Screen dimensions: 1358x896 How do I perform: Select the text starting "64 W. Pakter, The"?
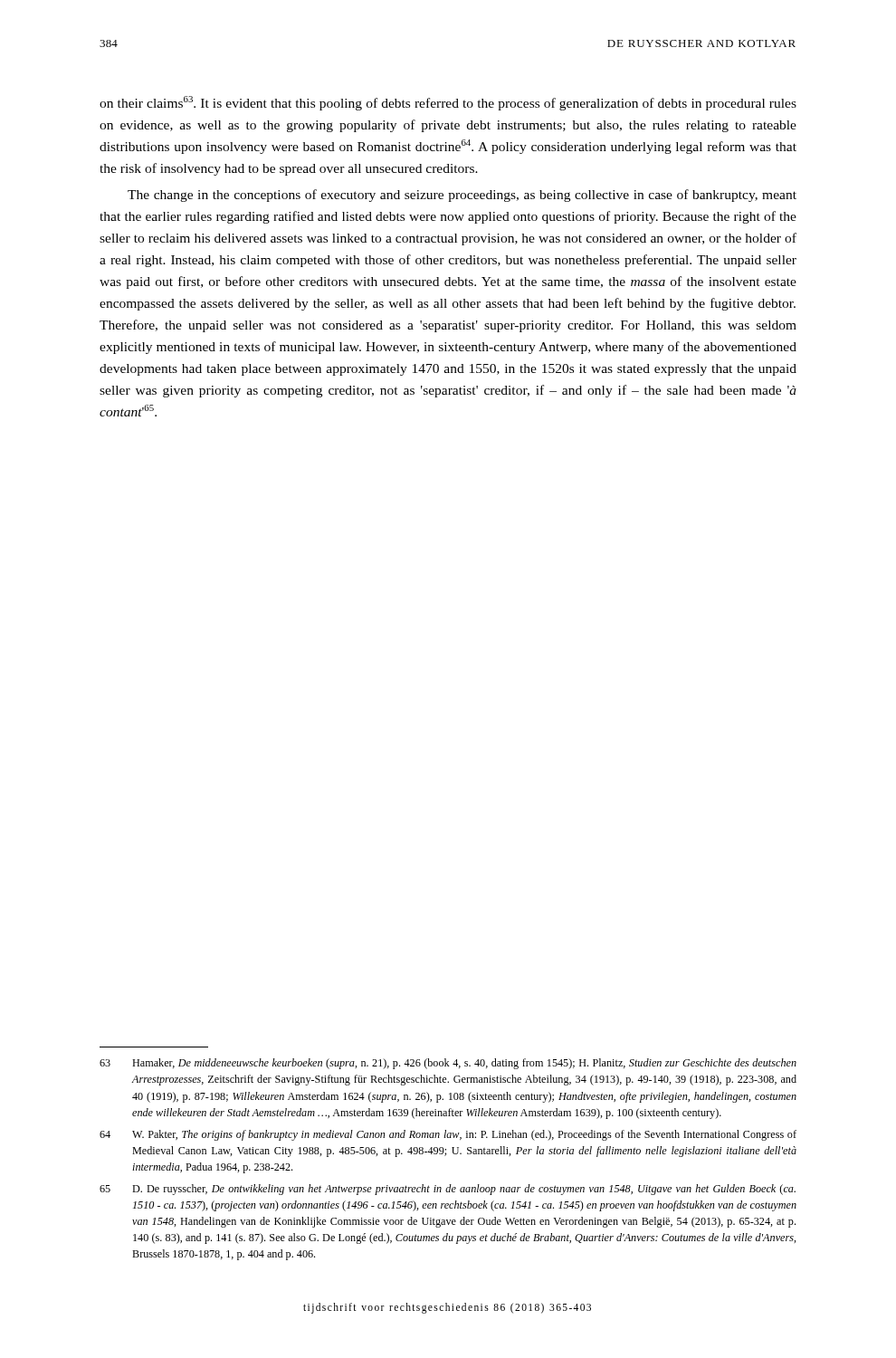click(x=448, y=1150)
